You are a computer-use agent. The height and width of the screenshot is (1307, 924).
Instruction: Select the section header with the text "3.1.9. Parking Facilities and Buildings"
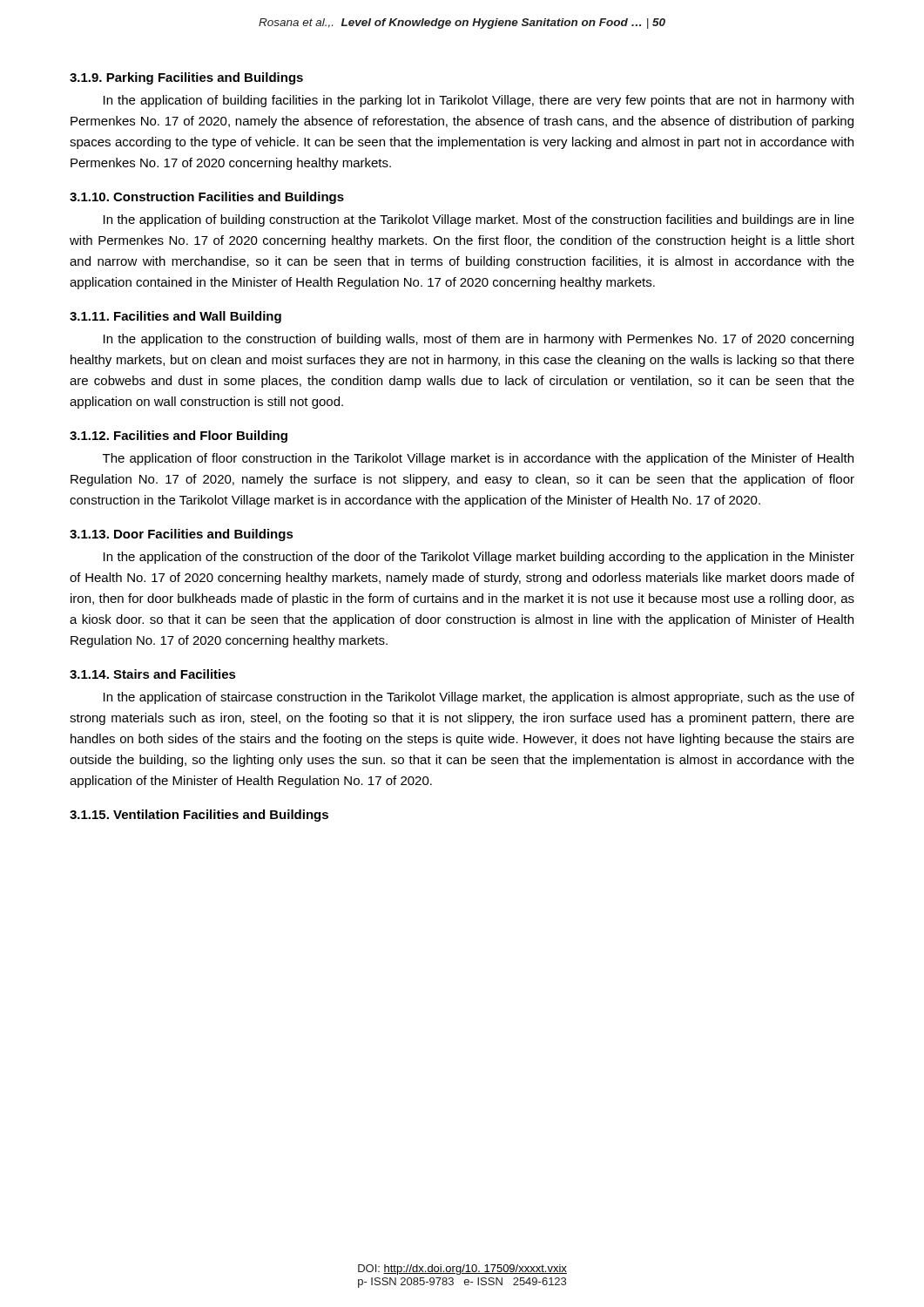click(187, 77)
